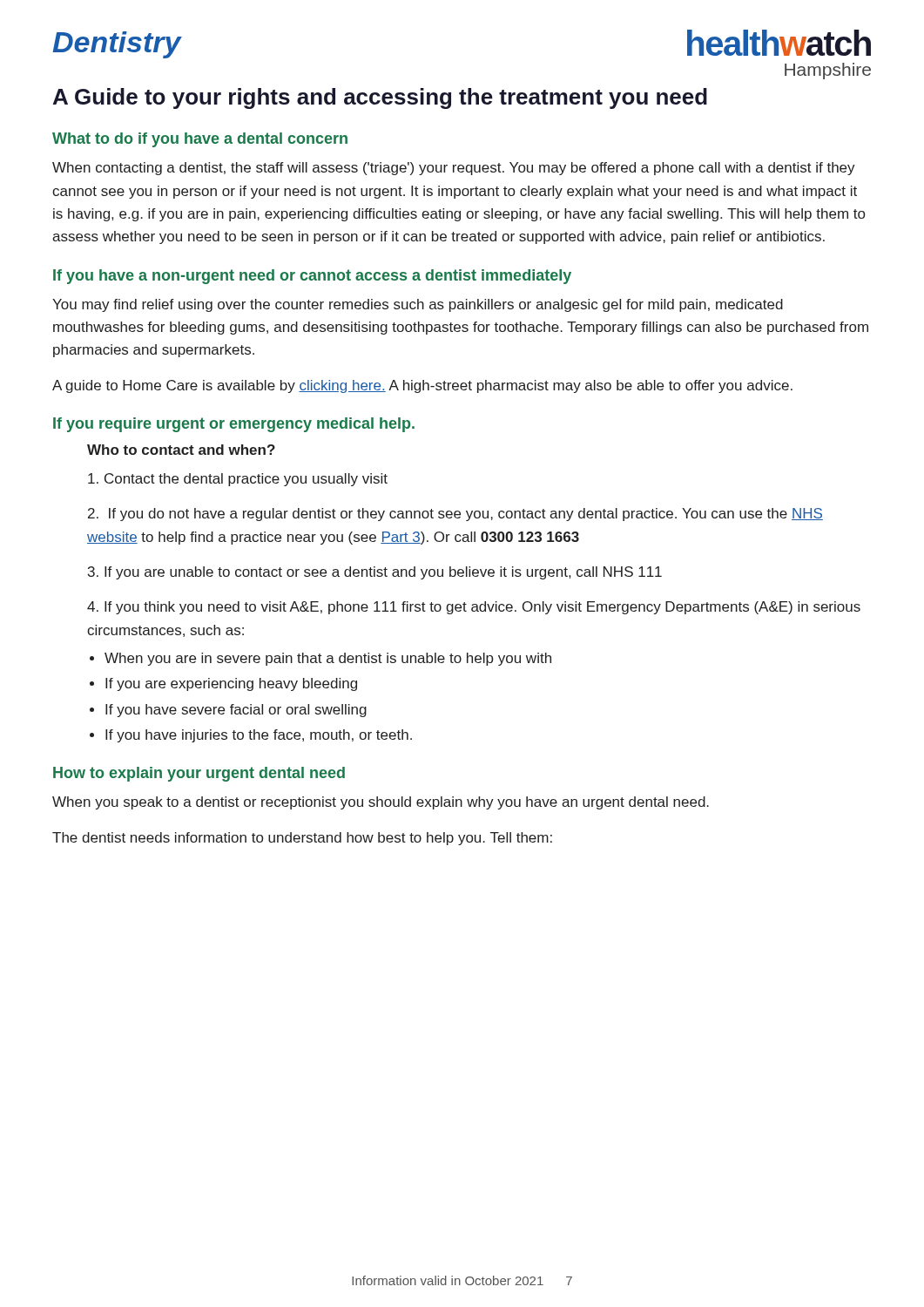This screenshot has height=1307, width=924.
Task: Click the section header that begins "What to do if you have"
Action: click(200, 140)
